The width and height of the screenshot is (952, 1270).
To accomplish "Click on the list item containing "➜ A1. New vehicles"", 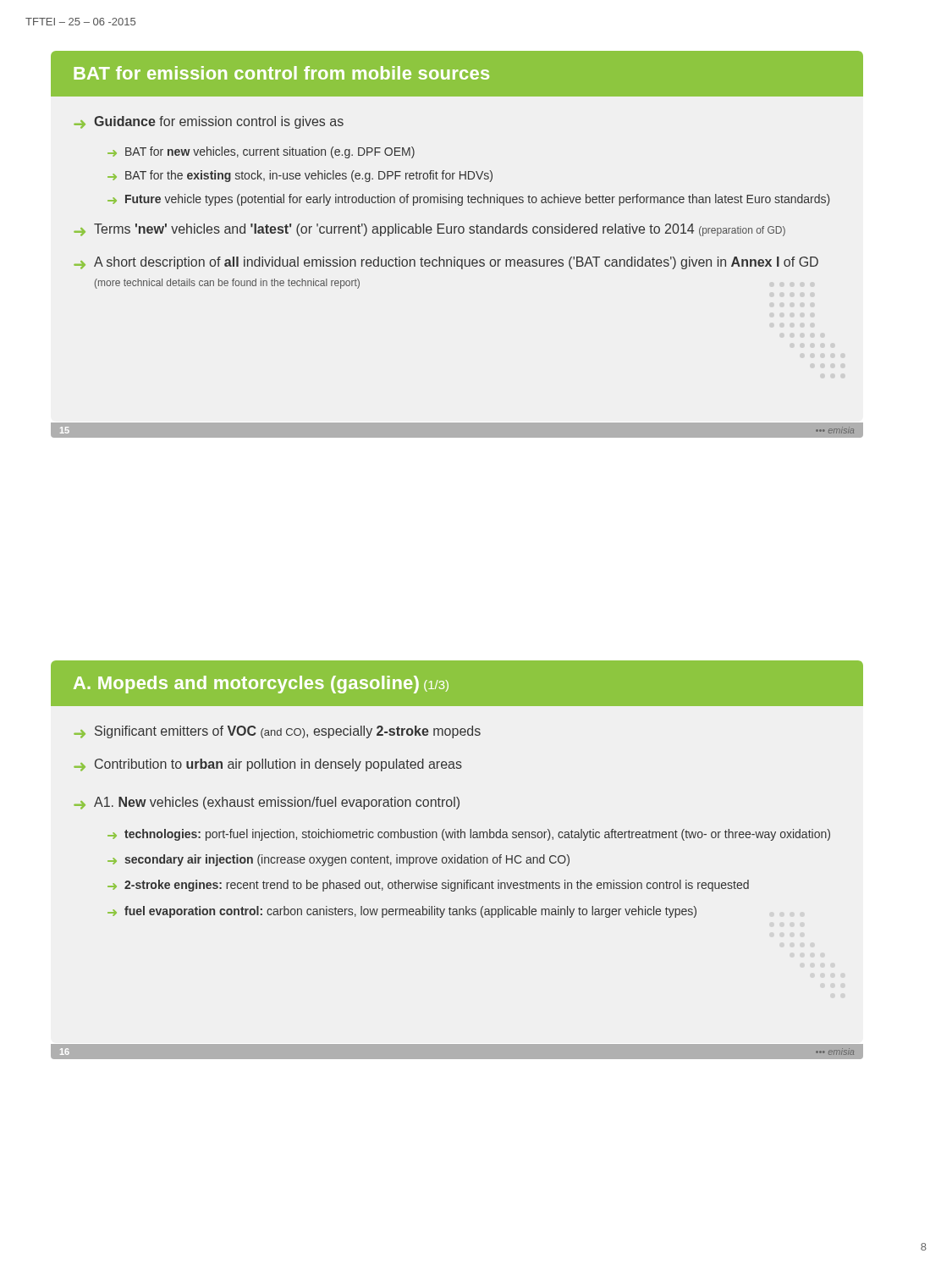I will [267, 805].
